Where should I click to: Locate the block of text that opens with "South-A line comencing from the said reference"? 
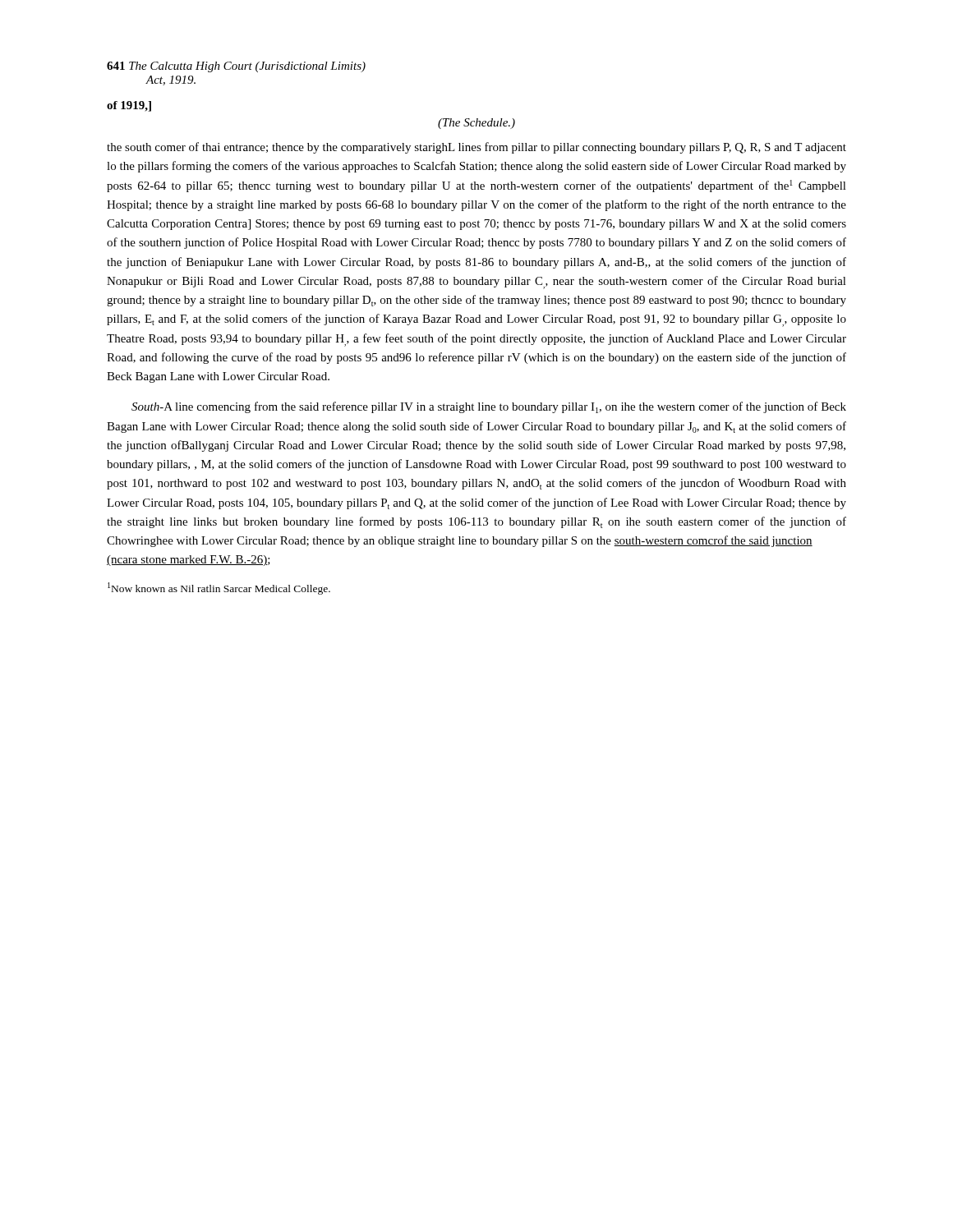476,483
